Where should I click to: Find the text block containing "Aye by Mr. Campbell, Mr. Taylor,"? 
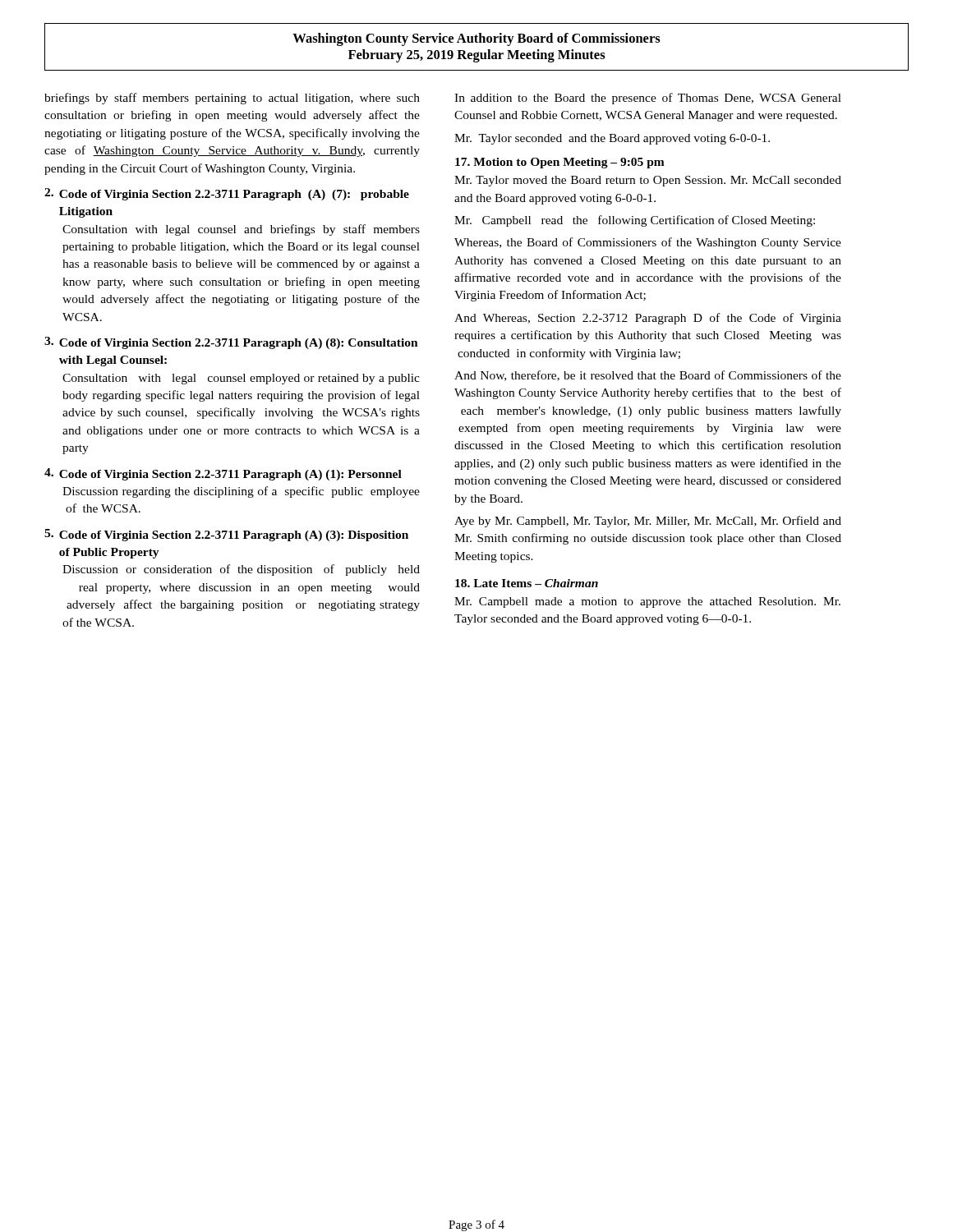(648, 538)
